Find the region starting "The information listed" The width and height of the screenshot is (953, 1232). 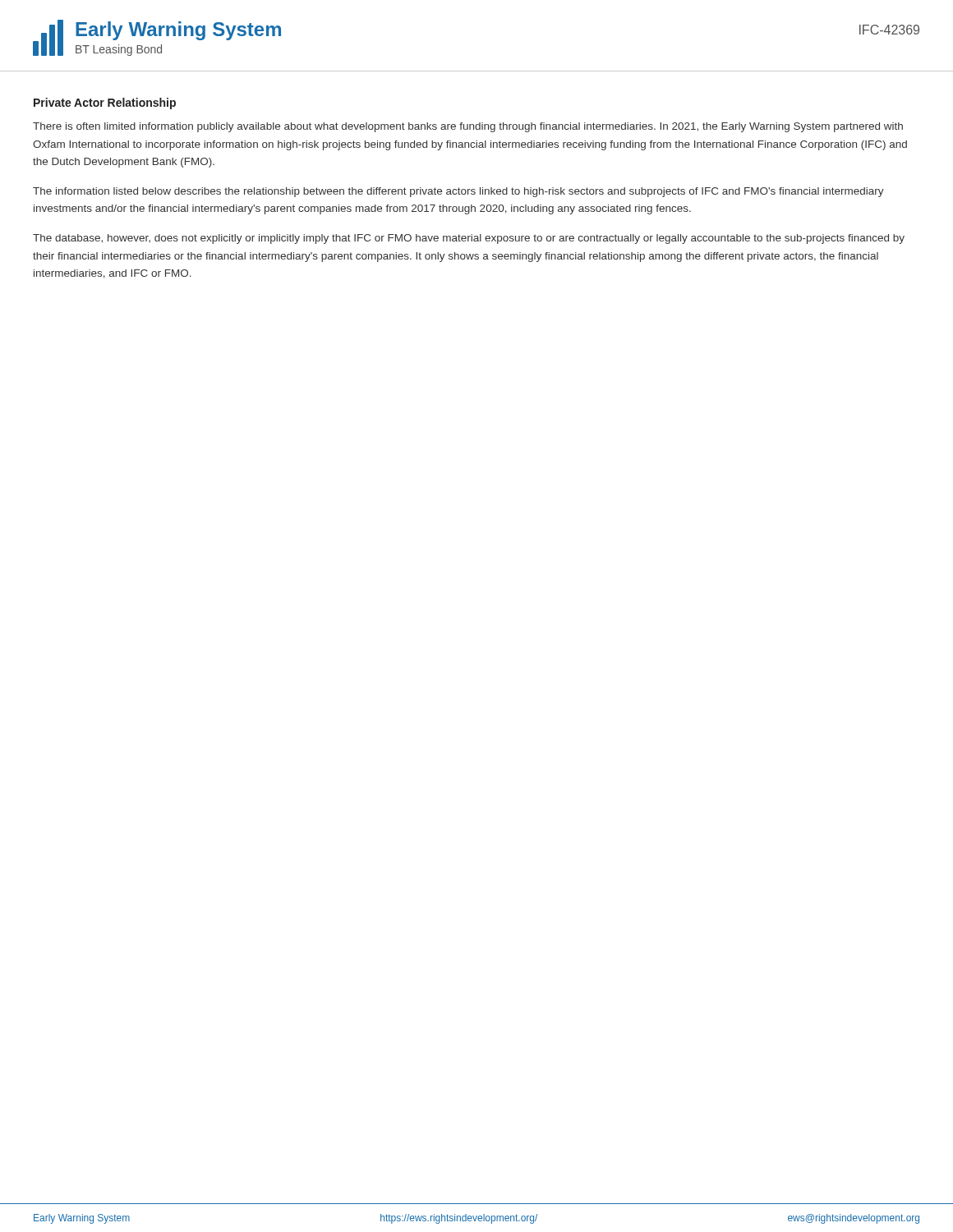458,200
